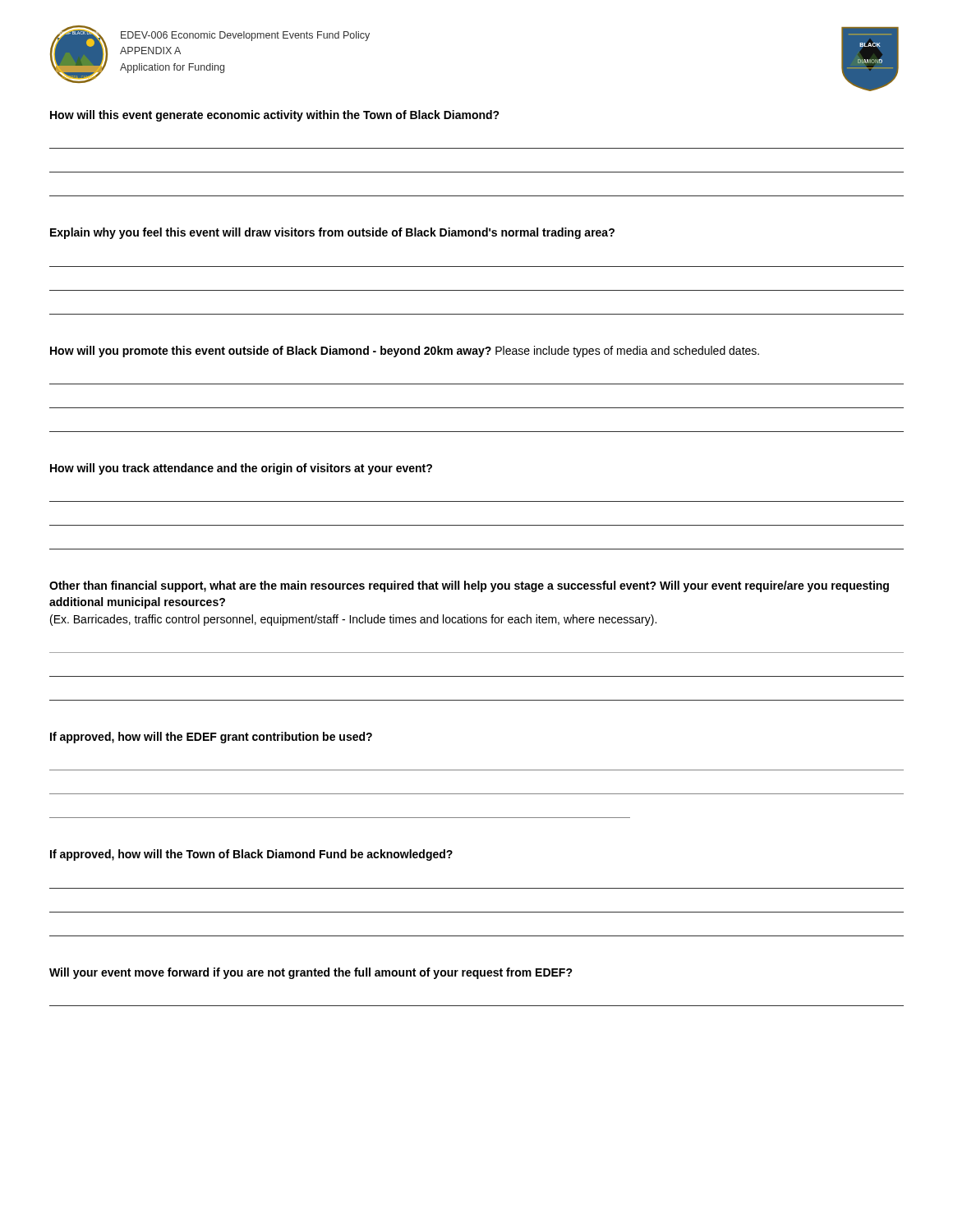Image resolution: width=953 pixels, height=1232 pixels.
Task: Find the text block with the text "Explain why you feel this"
Action: point(476,269)
